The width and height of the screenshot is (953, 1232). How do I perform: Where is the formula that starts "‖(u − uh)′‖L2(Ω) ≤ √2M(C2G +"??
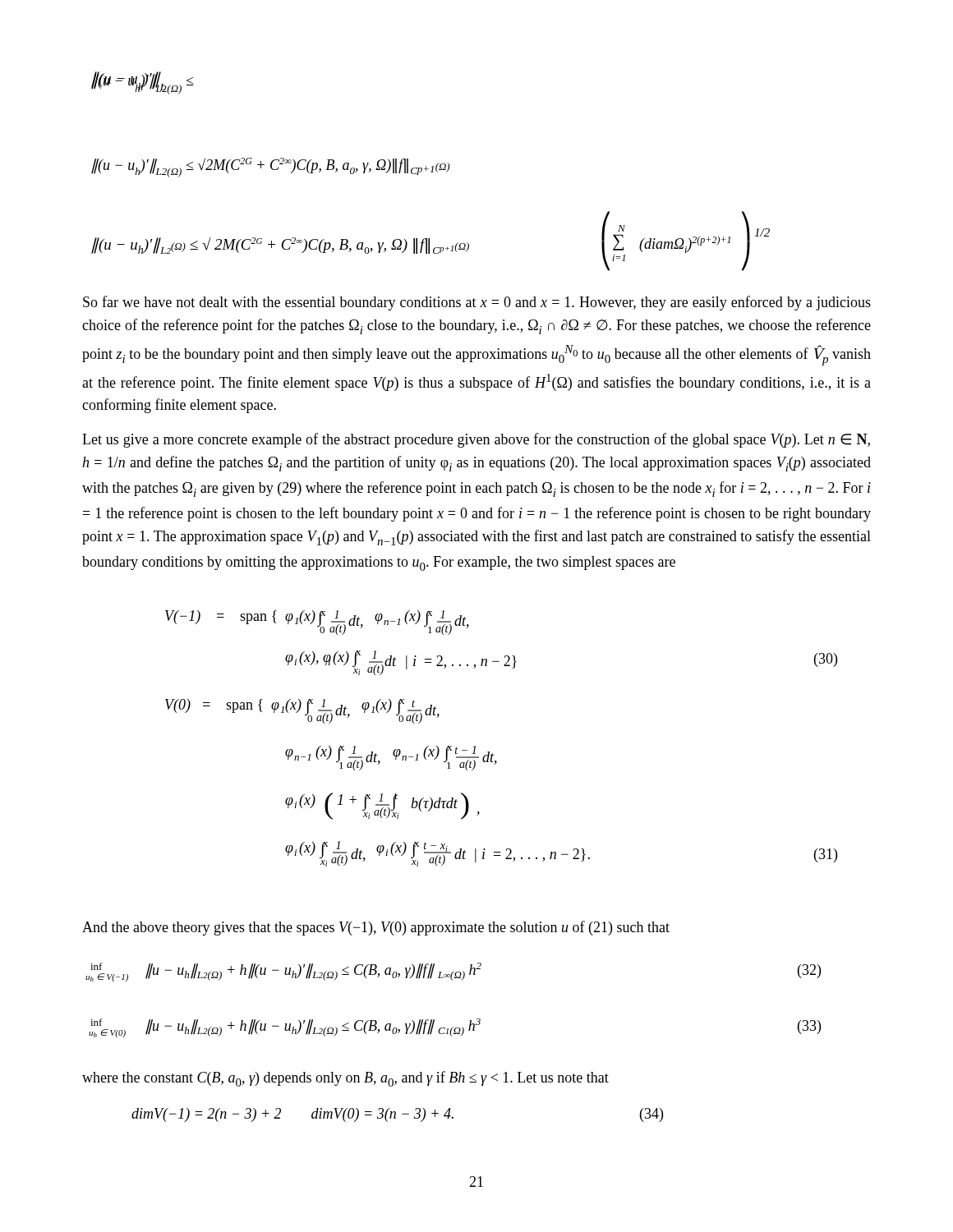(270, 168)
